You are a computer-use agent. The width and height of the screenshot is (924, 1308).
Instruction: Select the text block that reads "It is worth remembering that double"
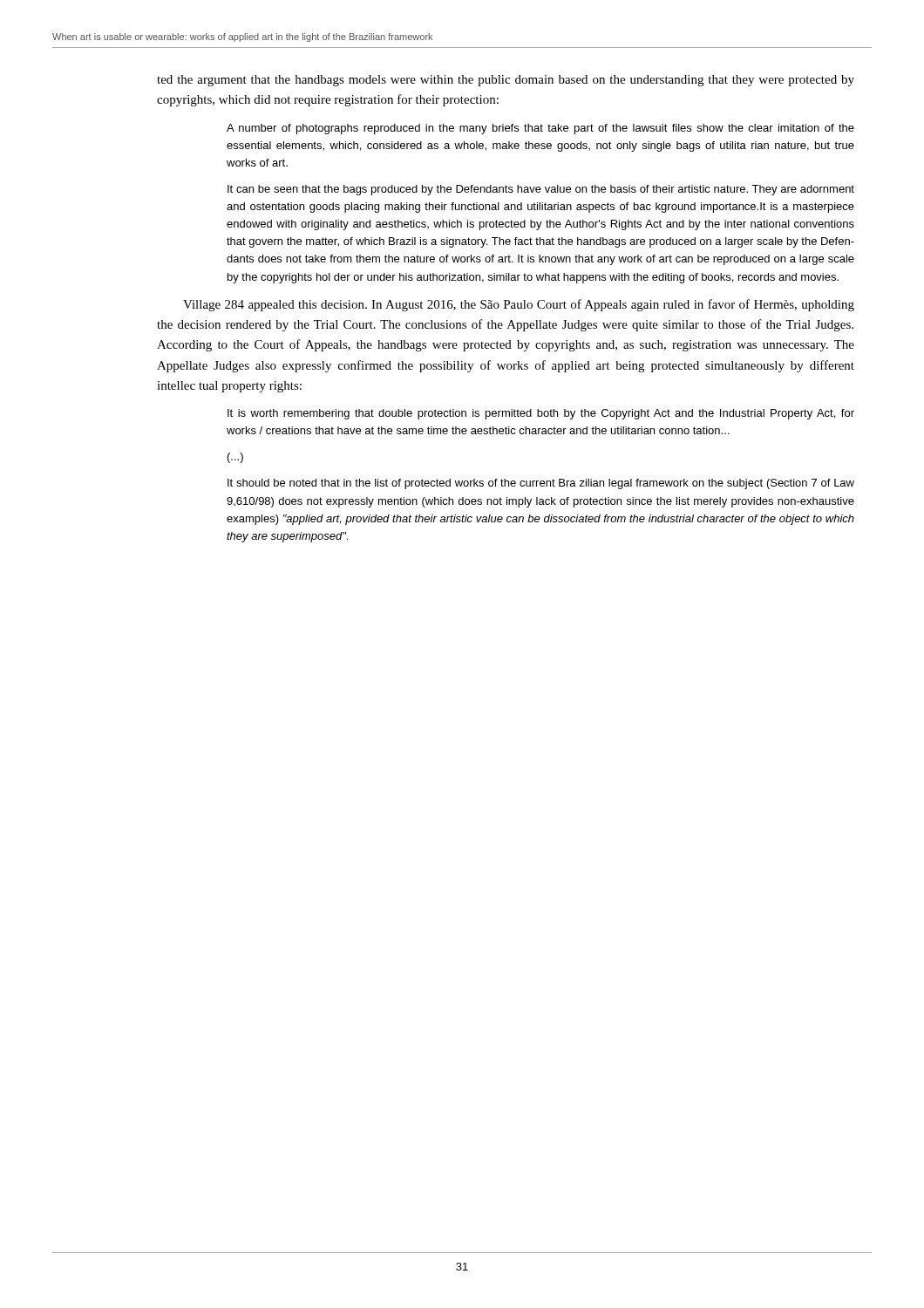[540, 422]
